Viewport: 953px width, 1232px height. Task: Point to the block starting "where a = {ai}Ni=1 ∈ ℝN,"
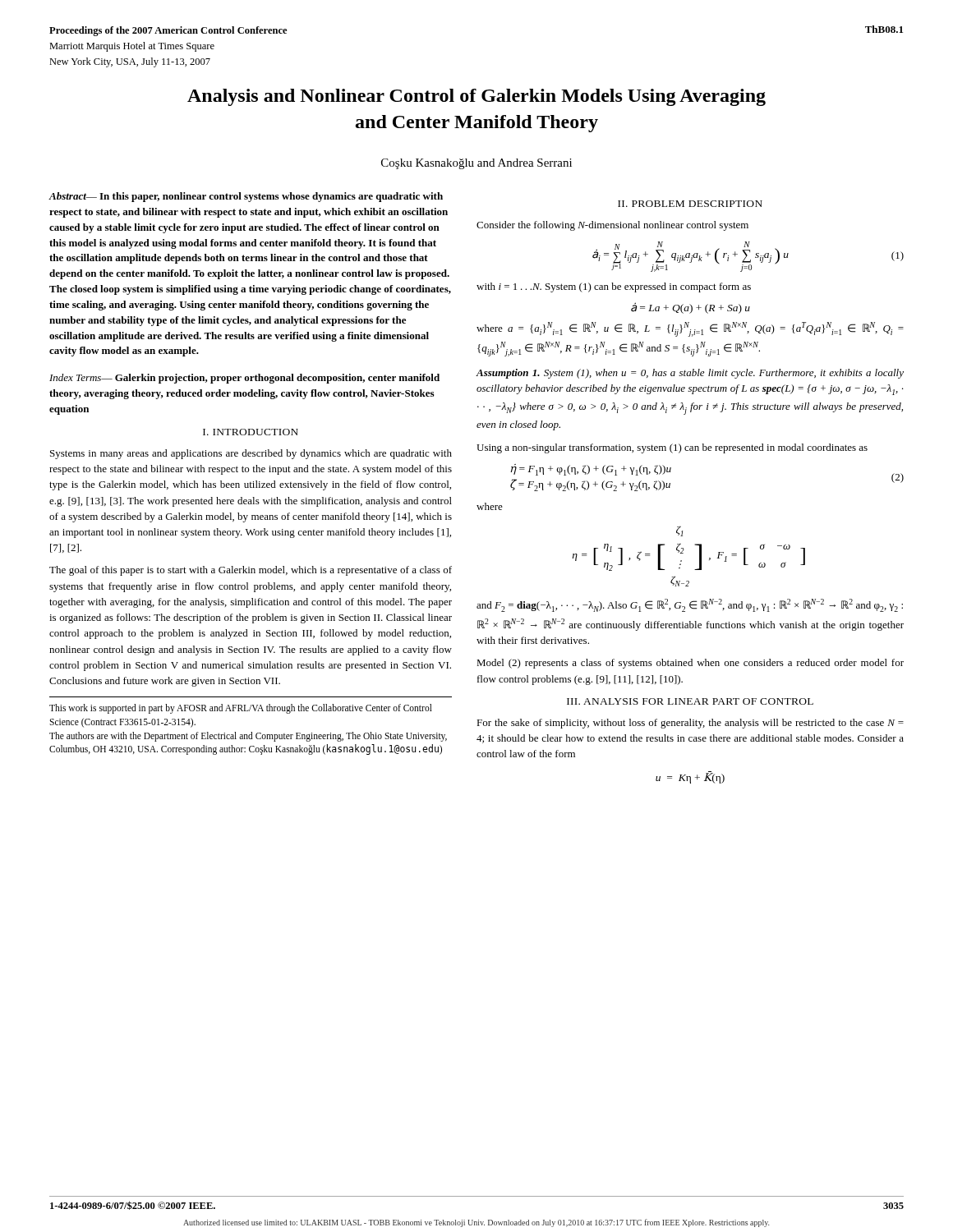(x=690, y=338)
